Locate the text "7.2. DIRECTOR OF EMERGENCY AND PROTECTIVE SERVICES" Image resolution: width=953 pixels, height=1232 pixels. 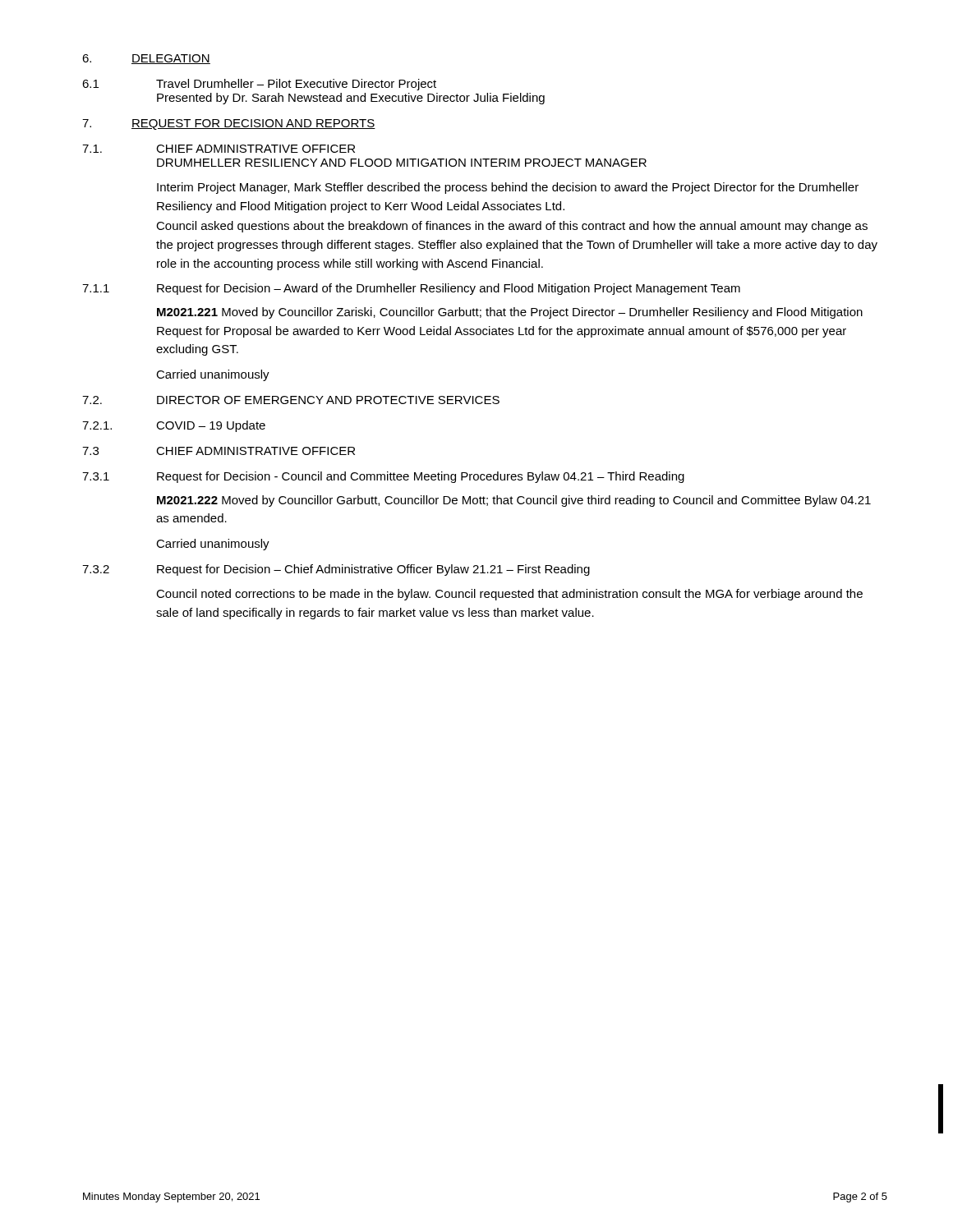[x=485, y=399]
